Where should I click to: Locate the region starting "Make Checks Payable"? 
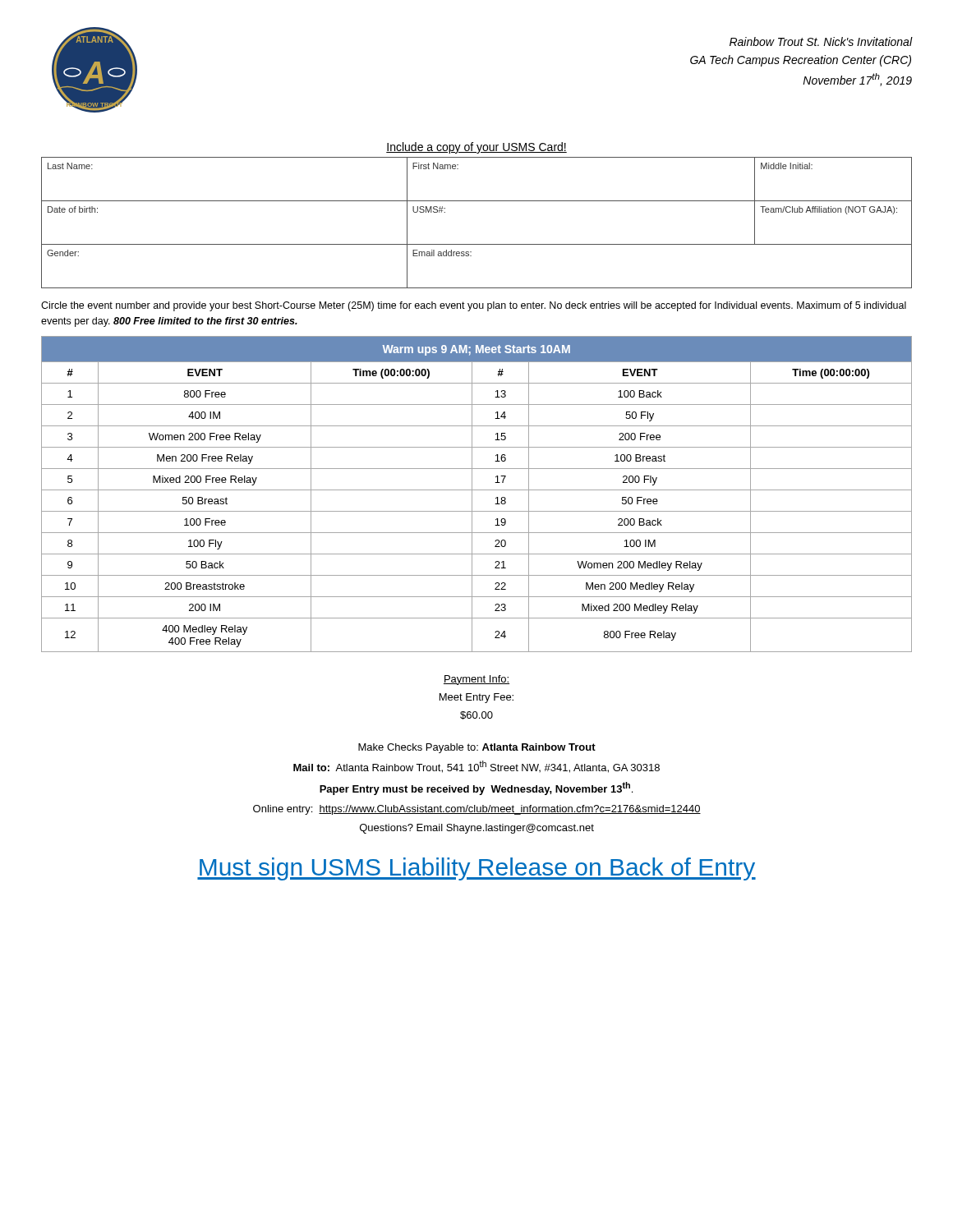click(x=476, y=787)
